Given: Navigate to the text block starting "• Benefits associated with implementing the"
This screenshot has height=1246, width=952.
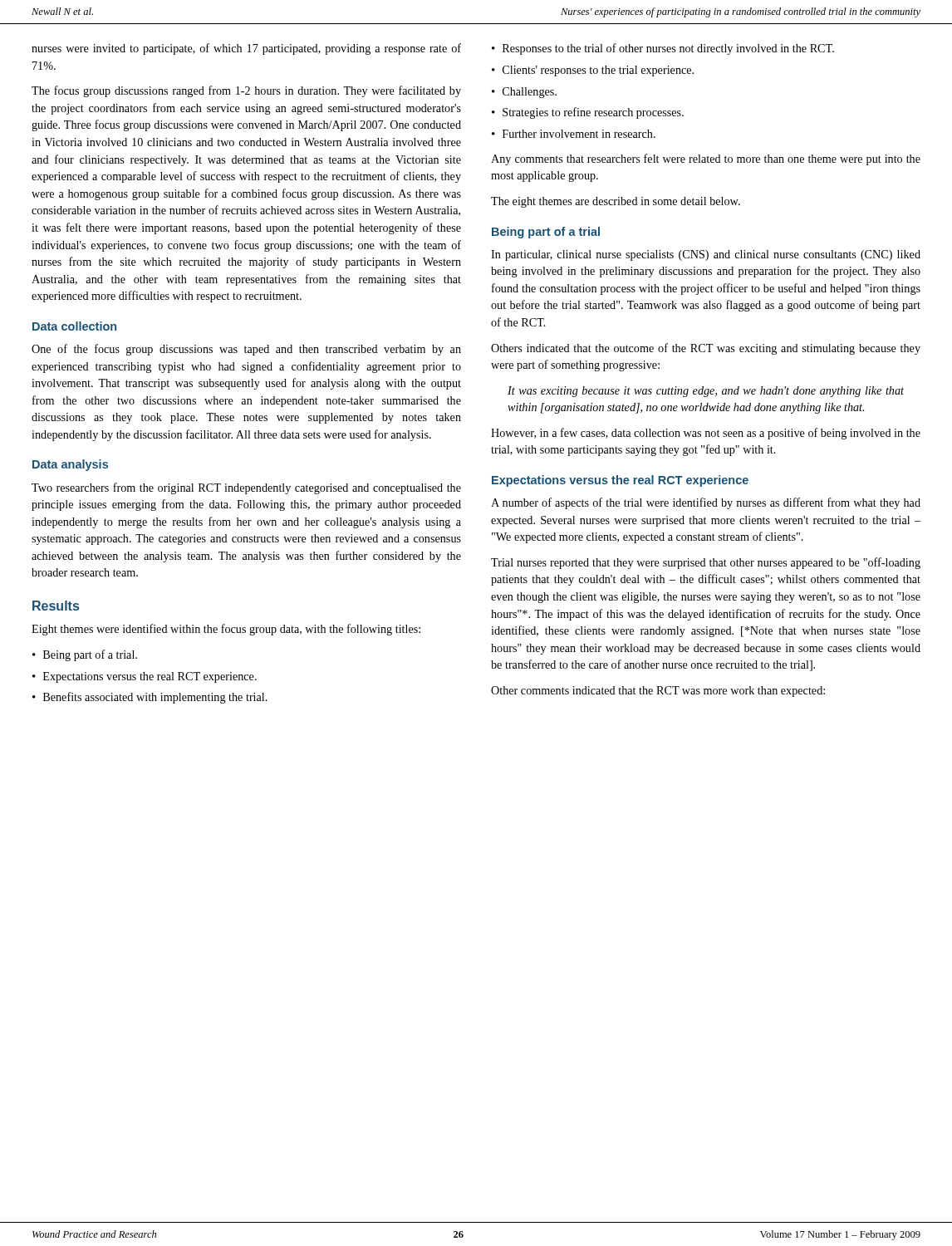Looking at the screenshot, I should 150,698.
